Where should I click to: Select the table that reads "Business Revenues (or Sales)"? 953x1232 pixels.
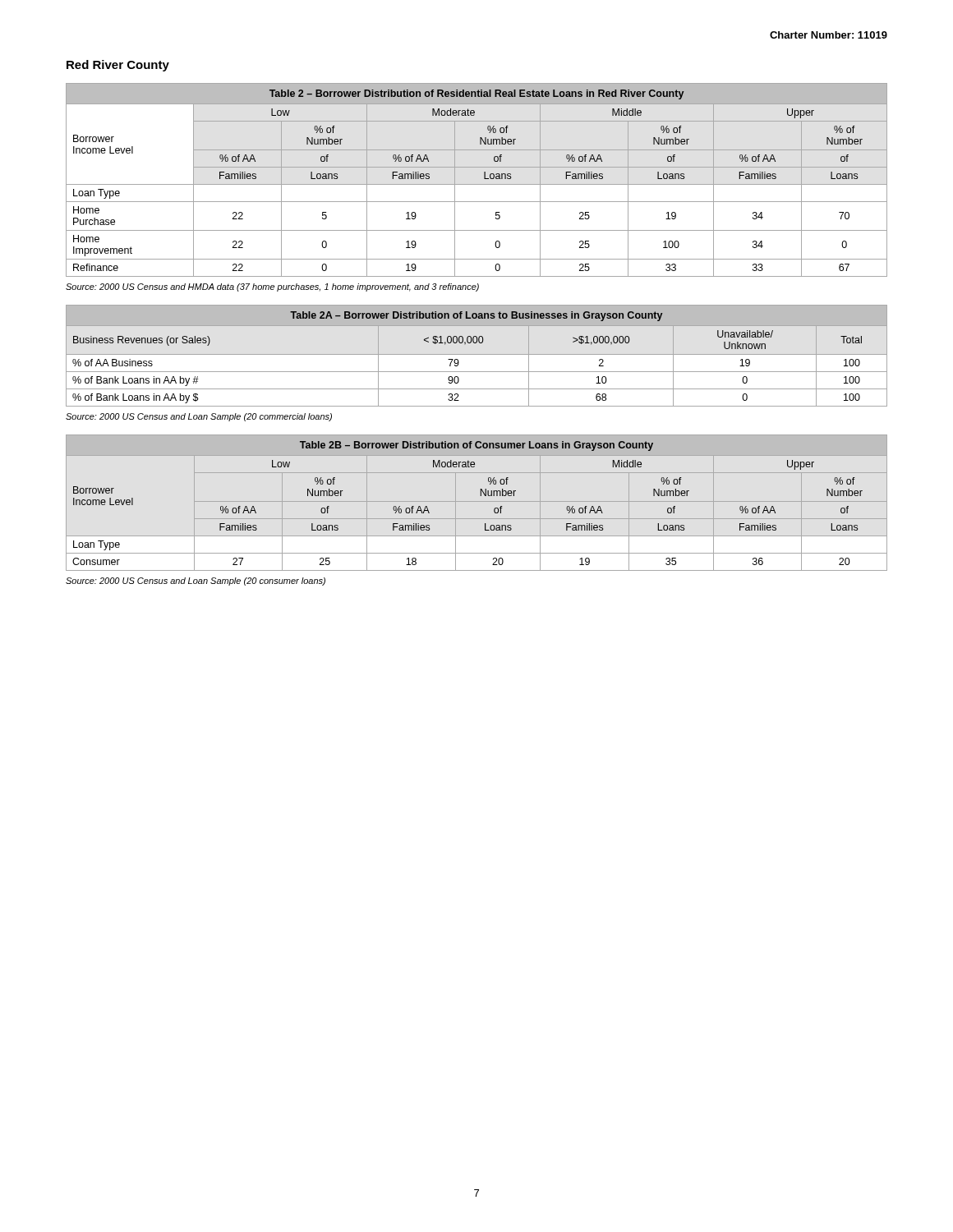pos(476,356)
